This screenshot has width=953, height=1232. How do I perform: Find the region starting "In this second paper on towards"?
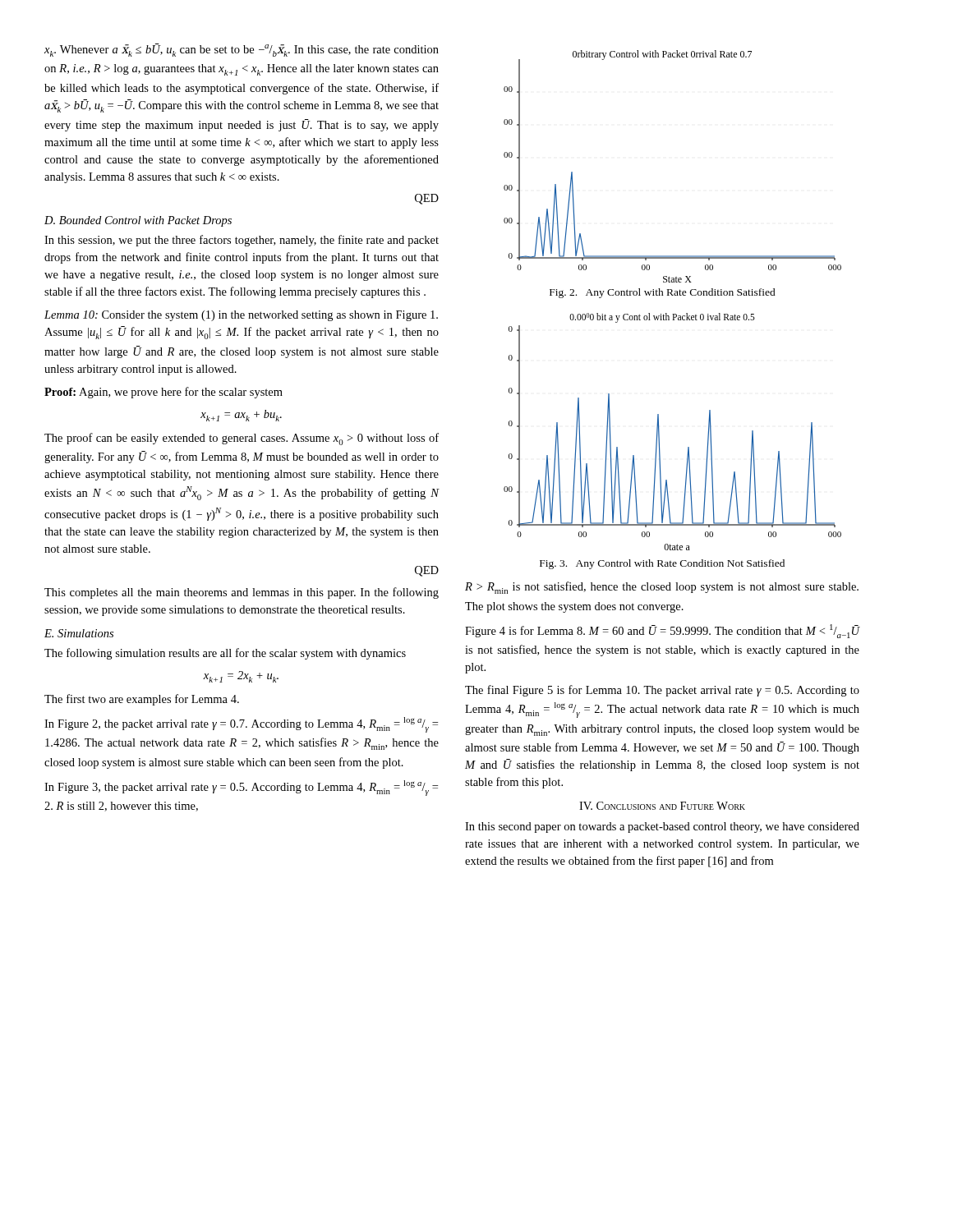[662, 844]
